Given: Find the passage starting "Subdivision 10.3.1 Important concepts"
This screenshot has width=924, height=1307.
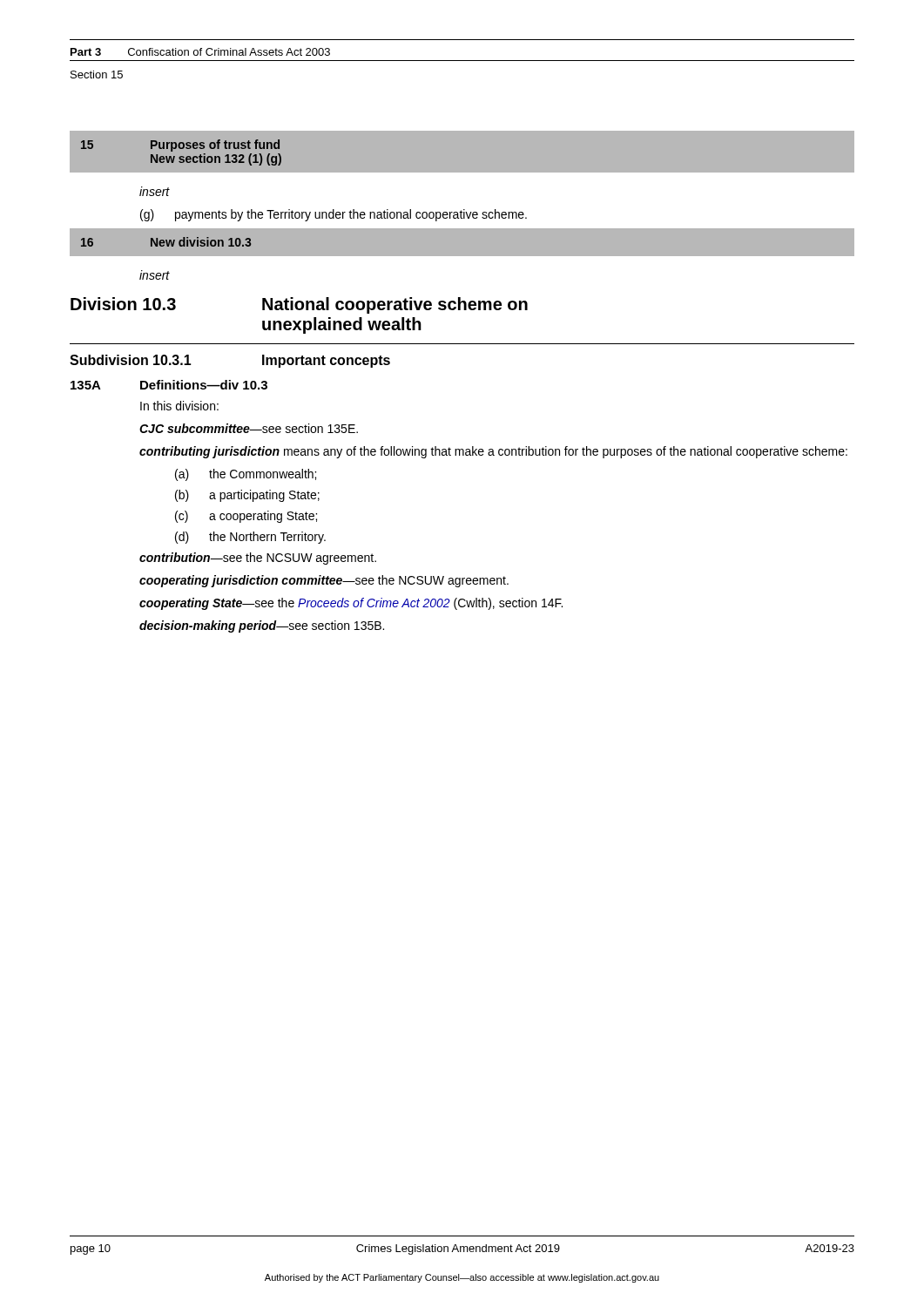Looking at the screenshot, I should tap(129, 361).
